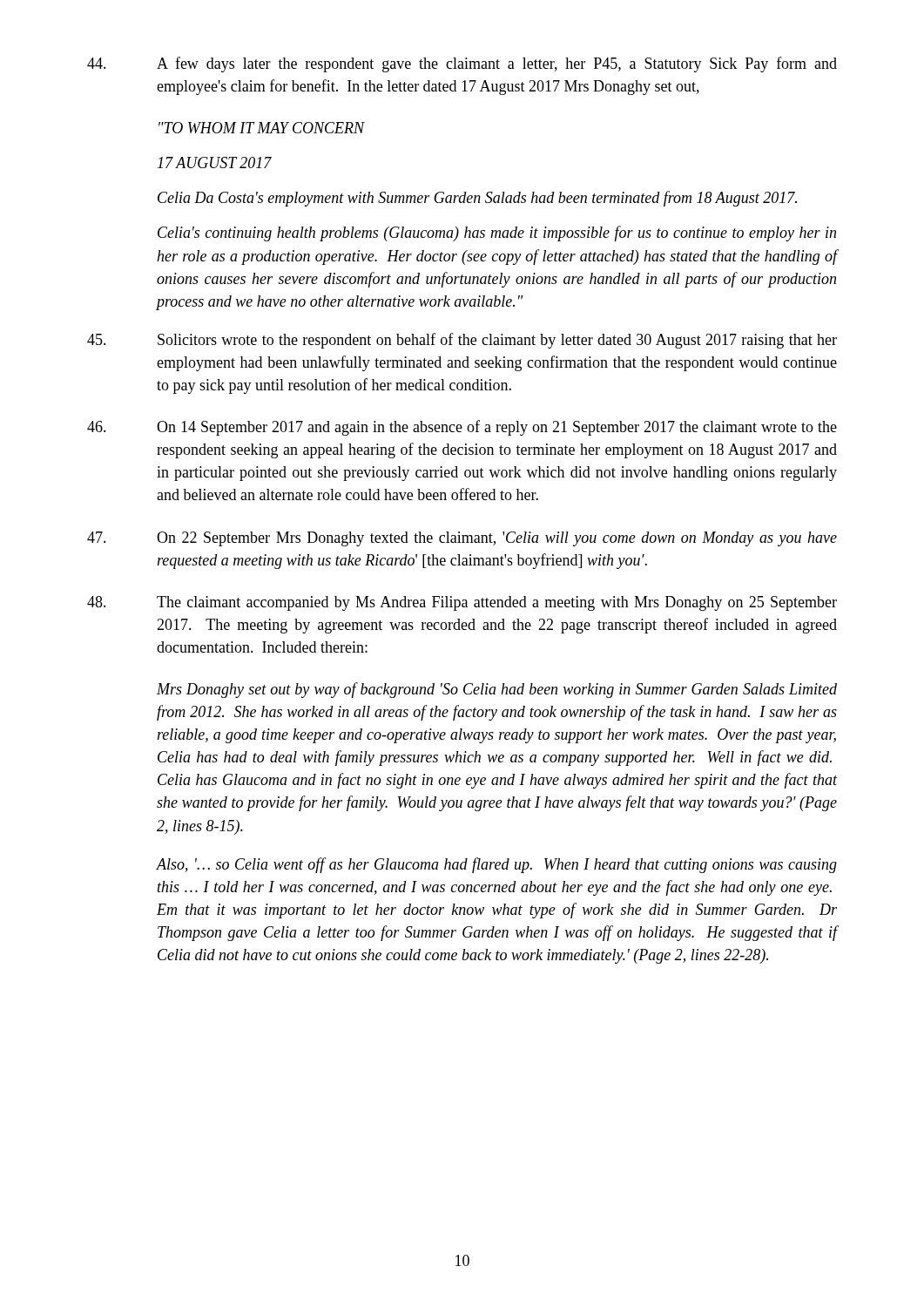Navigate to the passage starting "Mrs Donaghy set"
Screen dimensions: 1307x924
coord(497,757)
